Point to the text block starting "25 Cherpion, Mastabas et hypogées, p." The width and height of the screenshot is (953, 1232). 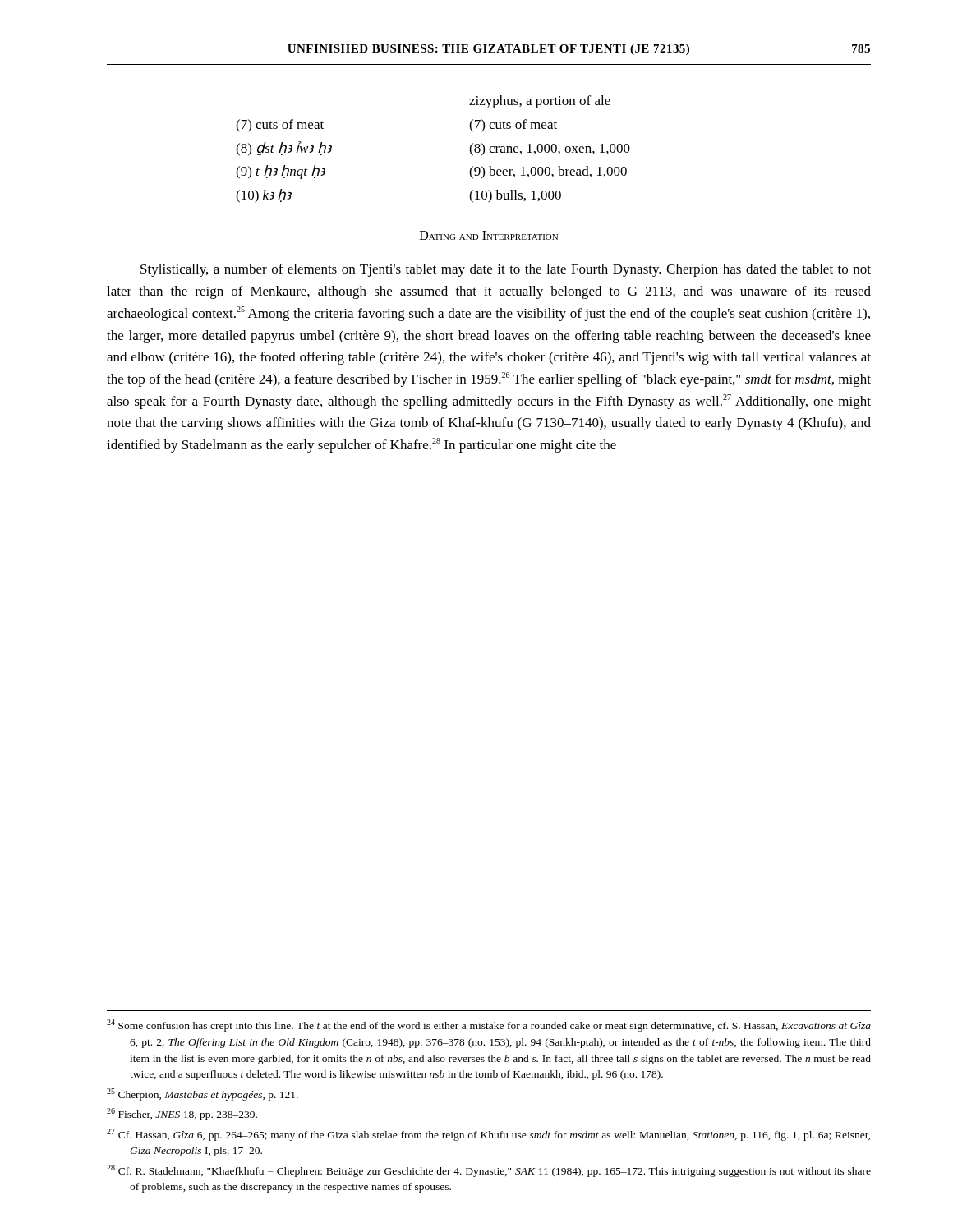[x=203, y=1093]
